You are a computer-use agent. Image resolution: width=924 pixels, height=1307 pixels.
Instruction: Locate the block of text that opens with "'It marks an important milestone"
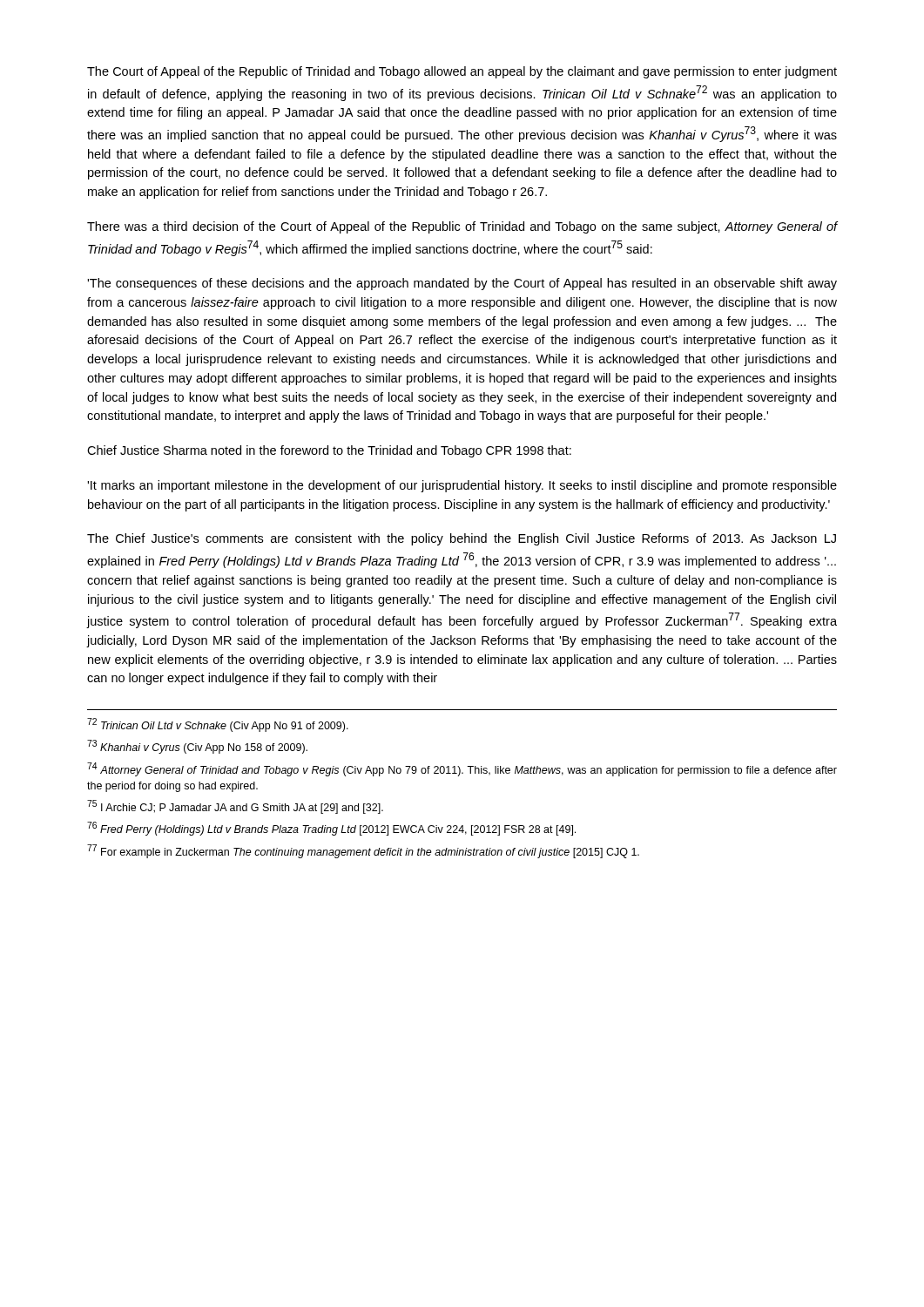(462, 496)
